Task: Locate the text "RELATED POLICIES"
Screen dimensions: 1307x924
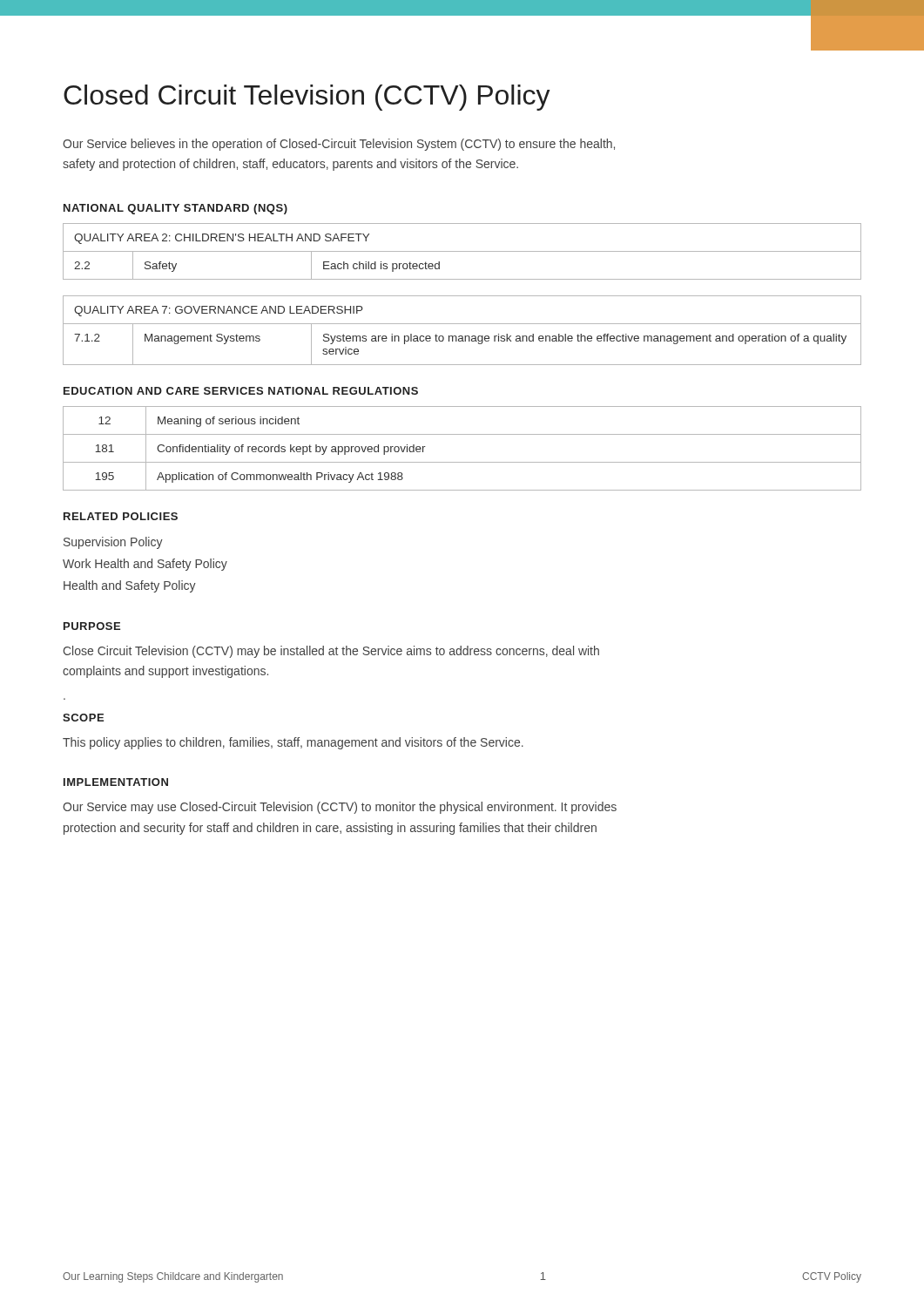Action: tap(121, 516)
